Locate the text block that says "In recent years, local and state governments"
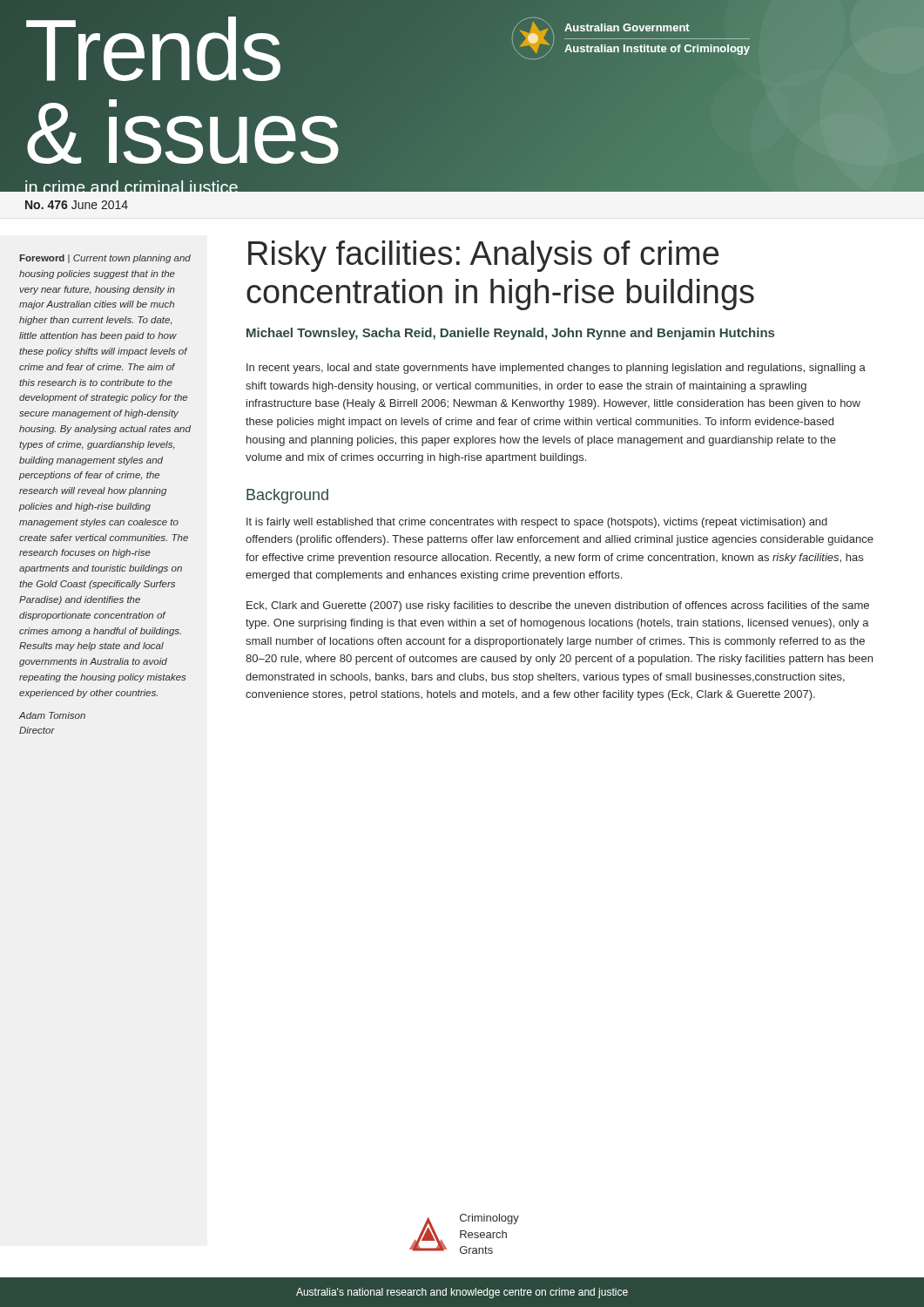Screen dimensions: 1307x924 tap(556, 412)
